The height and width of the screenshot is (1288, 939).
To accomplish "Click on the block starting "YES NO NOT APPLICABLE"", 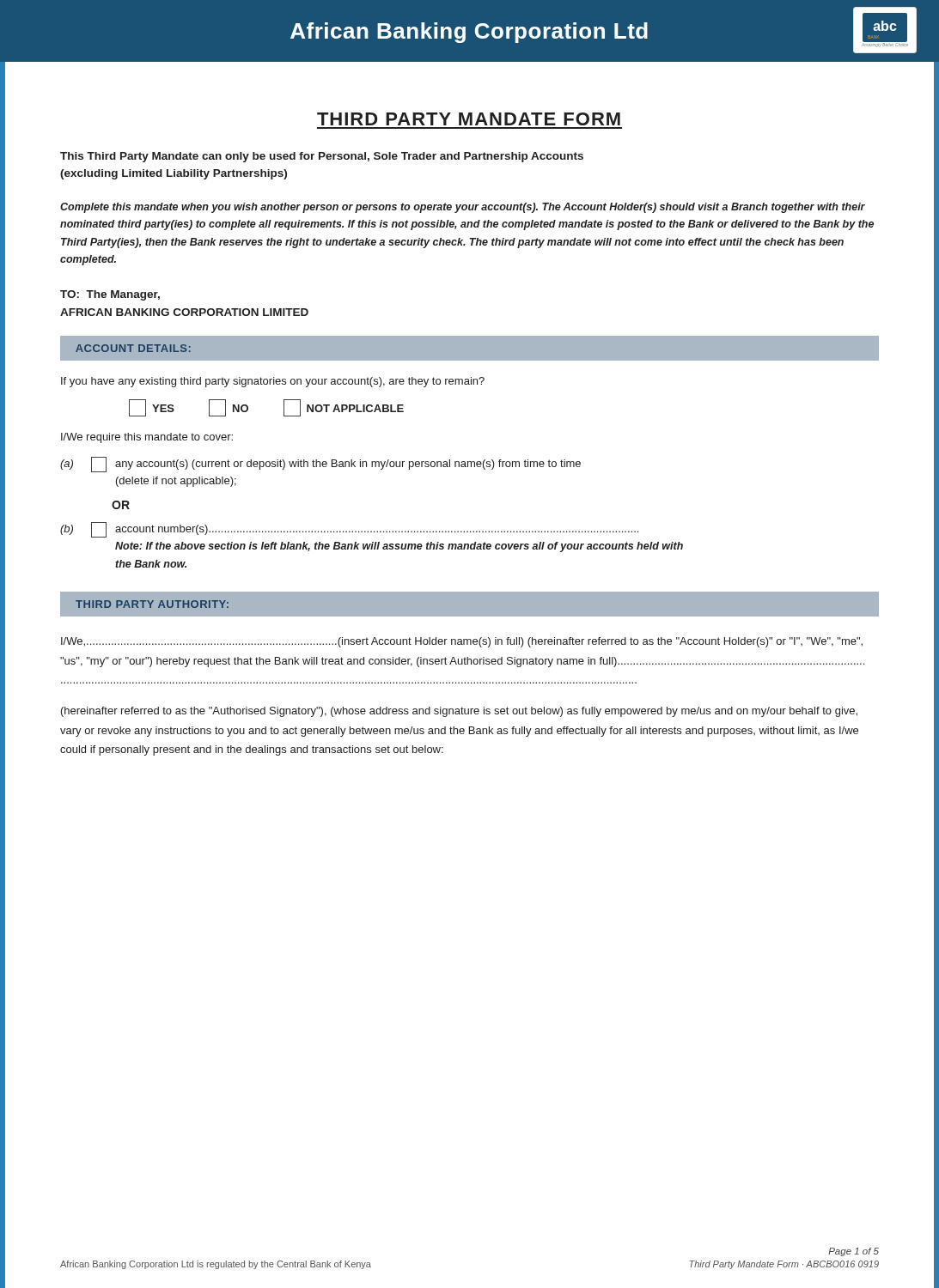I will (155, 407).
